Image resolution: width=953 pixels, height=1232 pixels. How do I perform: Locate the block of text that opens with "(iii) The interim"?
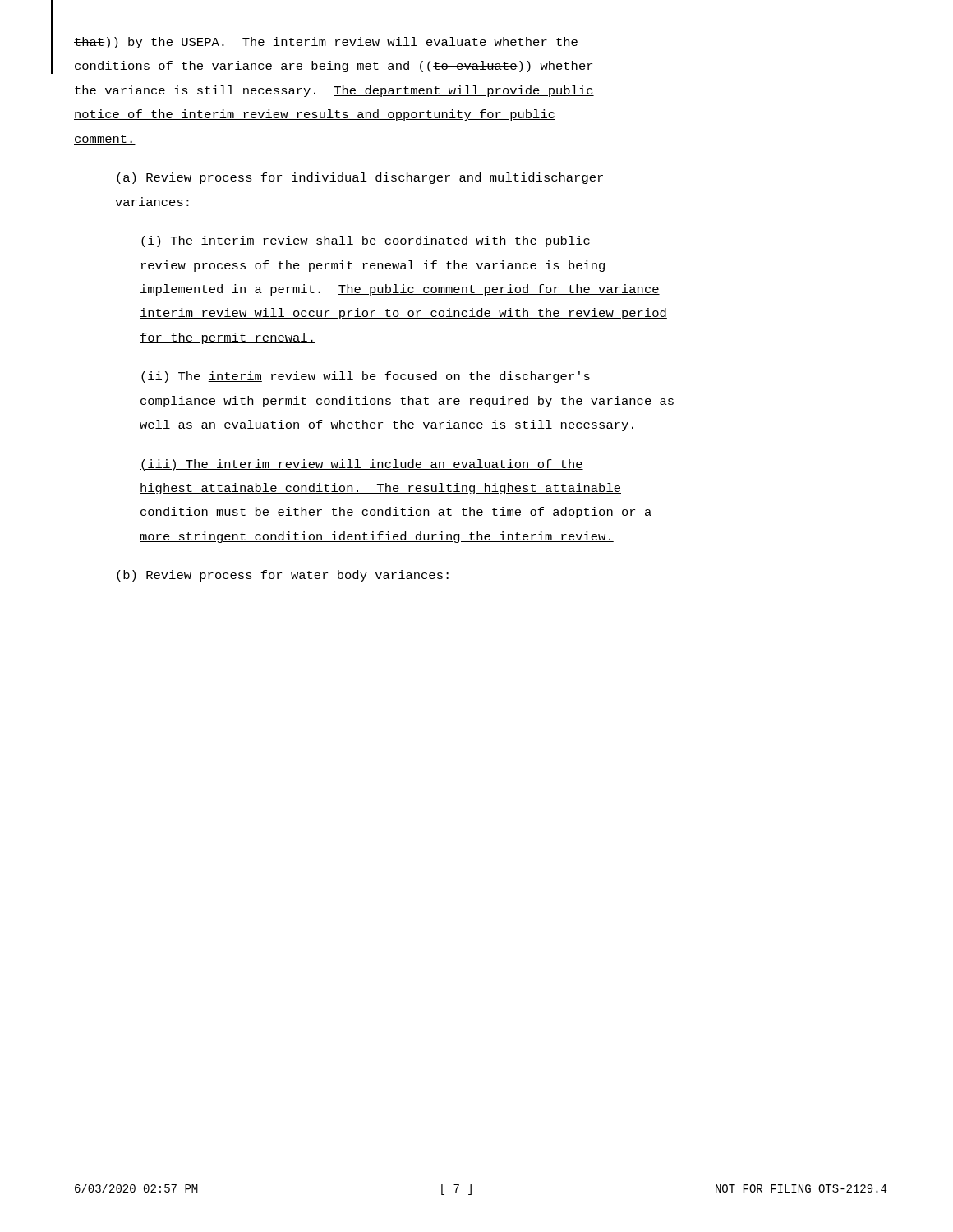[x=513, y=501]
